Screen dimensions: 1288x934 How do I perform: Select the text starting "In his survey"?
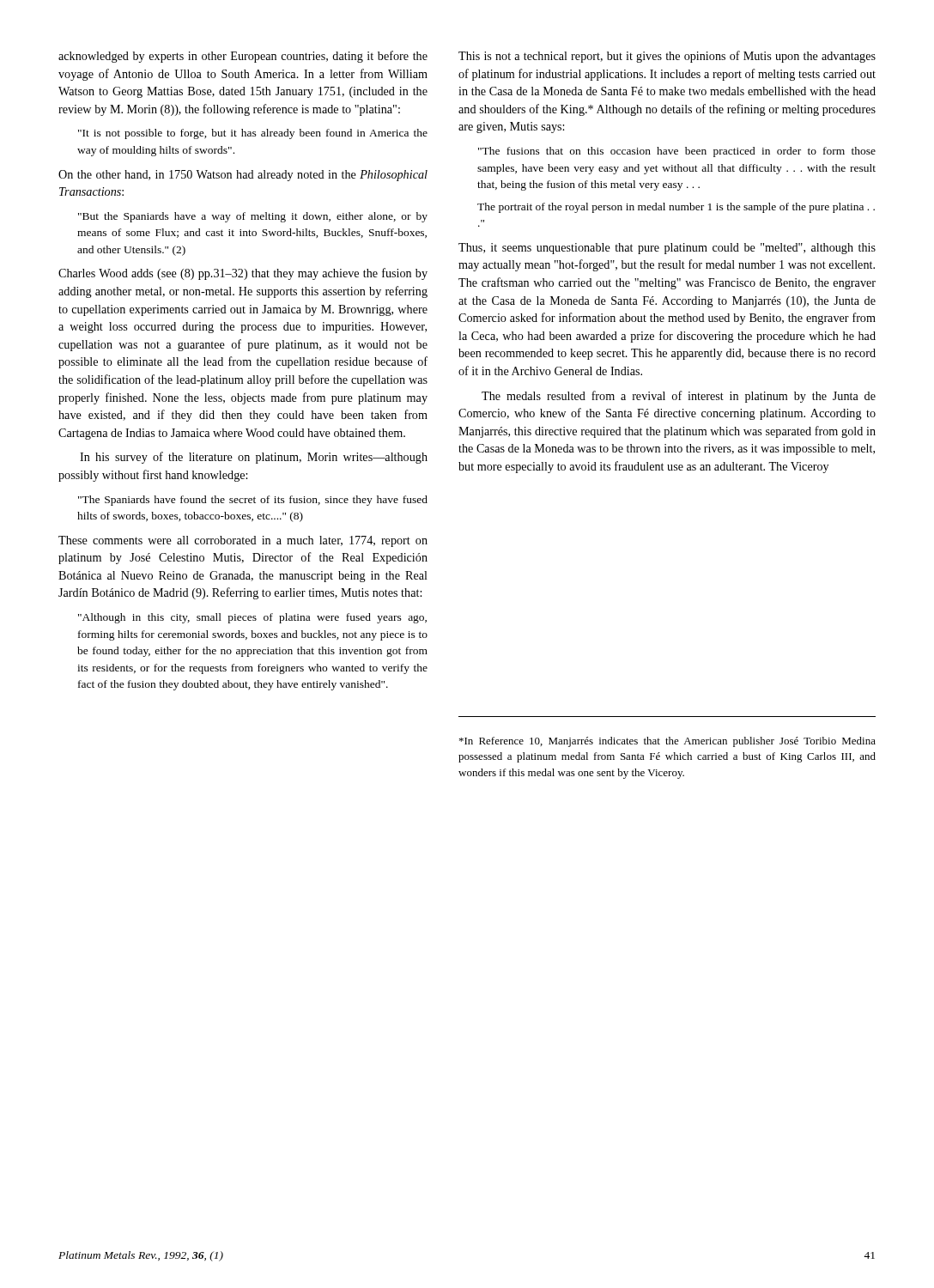click(x=243, y=466)
